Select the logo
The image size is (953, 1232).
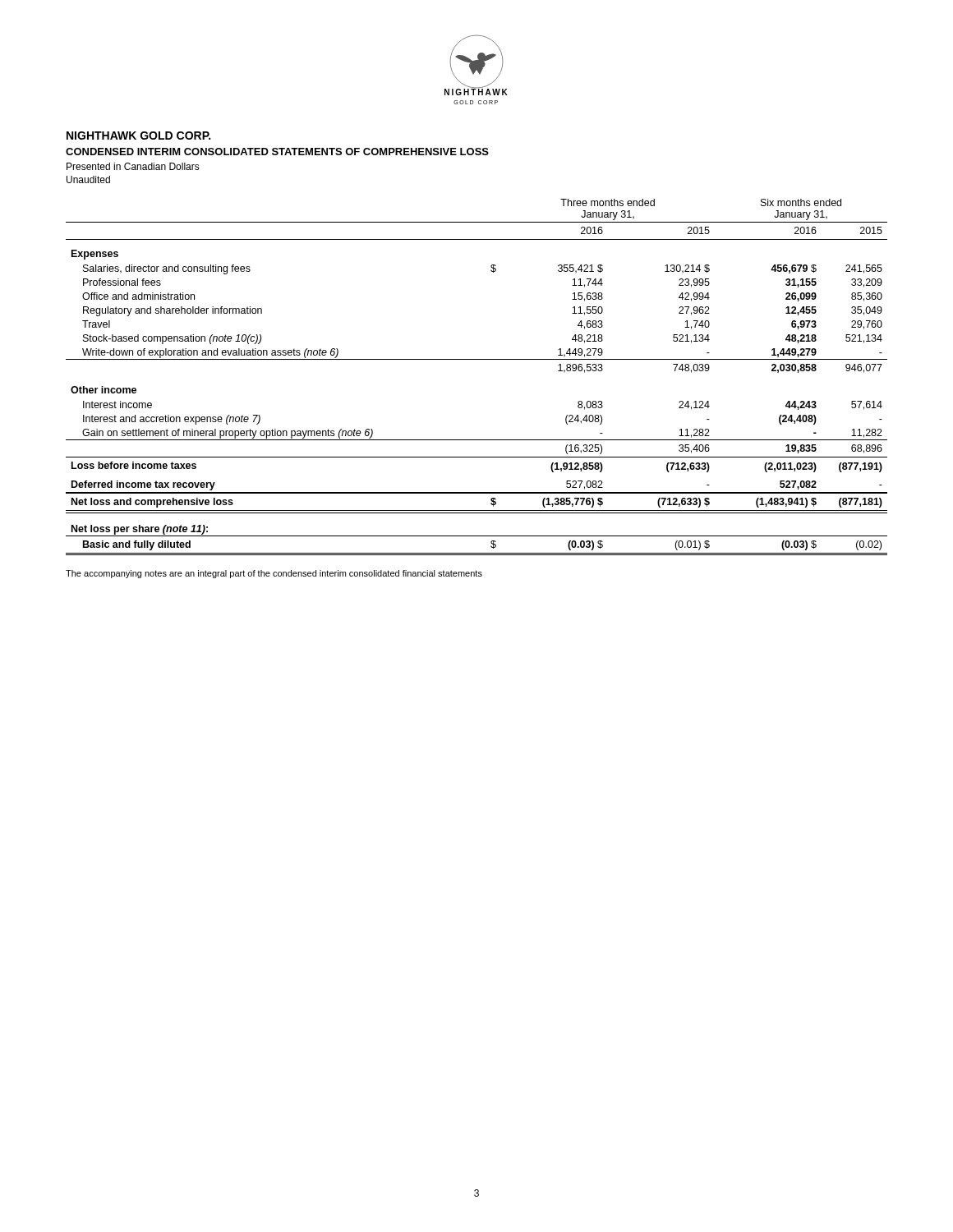pyautogui.click(x=476, y=71)
